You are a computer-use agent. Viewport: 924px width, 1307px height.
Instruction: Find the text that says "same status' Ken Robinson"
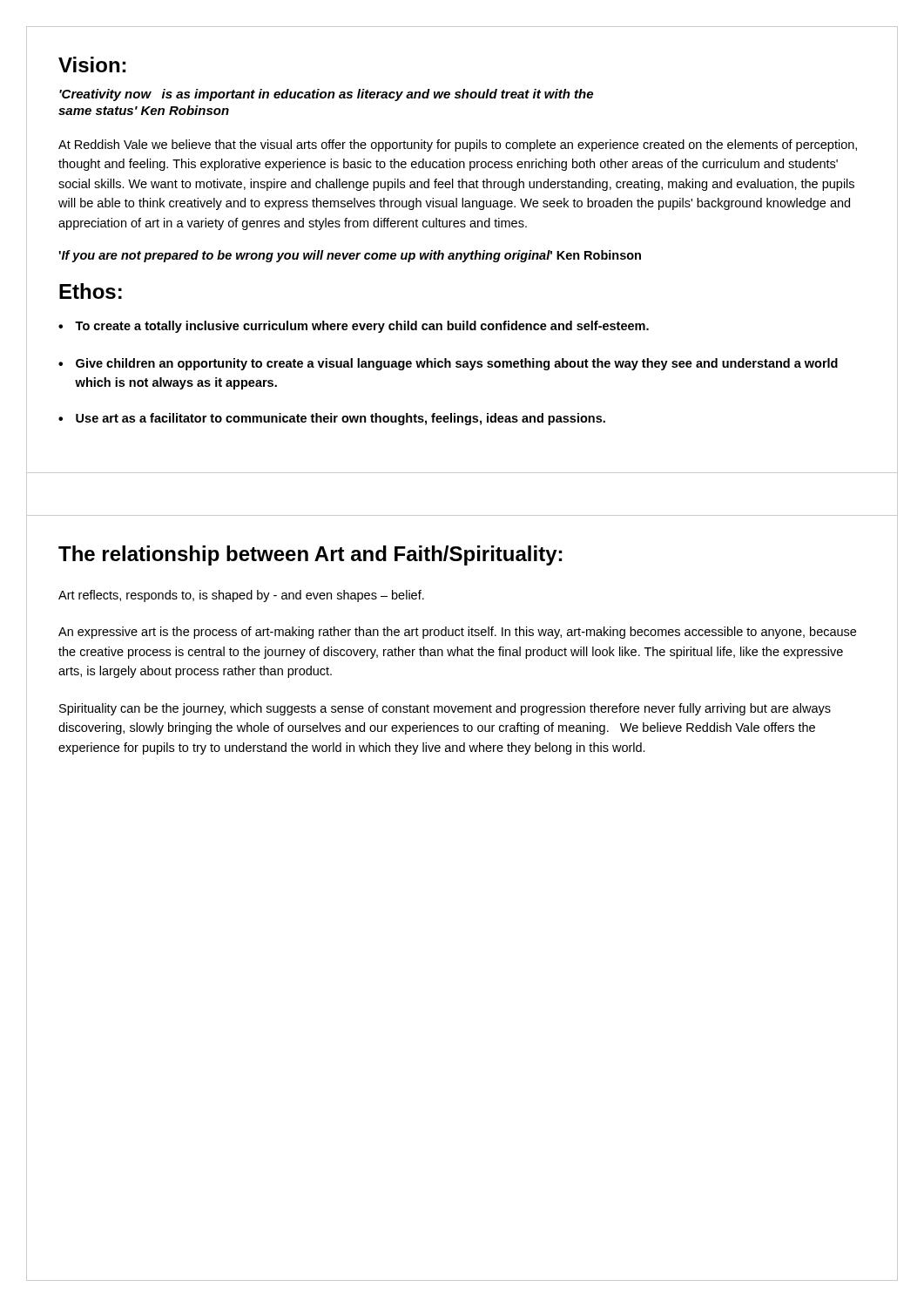click(x=144, y=110)
